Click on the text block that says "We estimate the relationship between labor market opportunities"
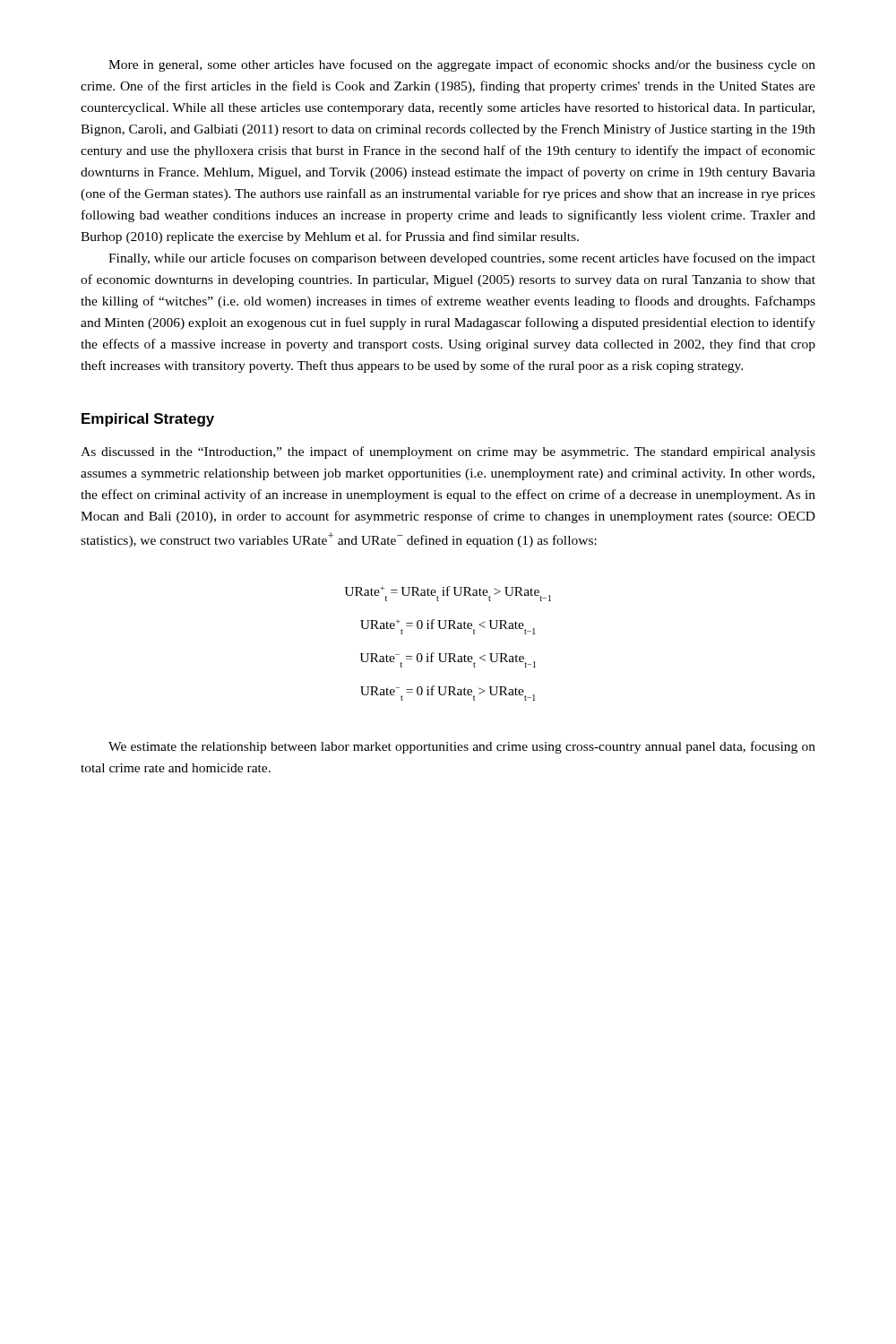Screen dimensions: 1344x896 coord(448,757)
